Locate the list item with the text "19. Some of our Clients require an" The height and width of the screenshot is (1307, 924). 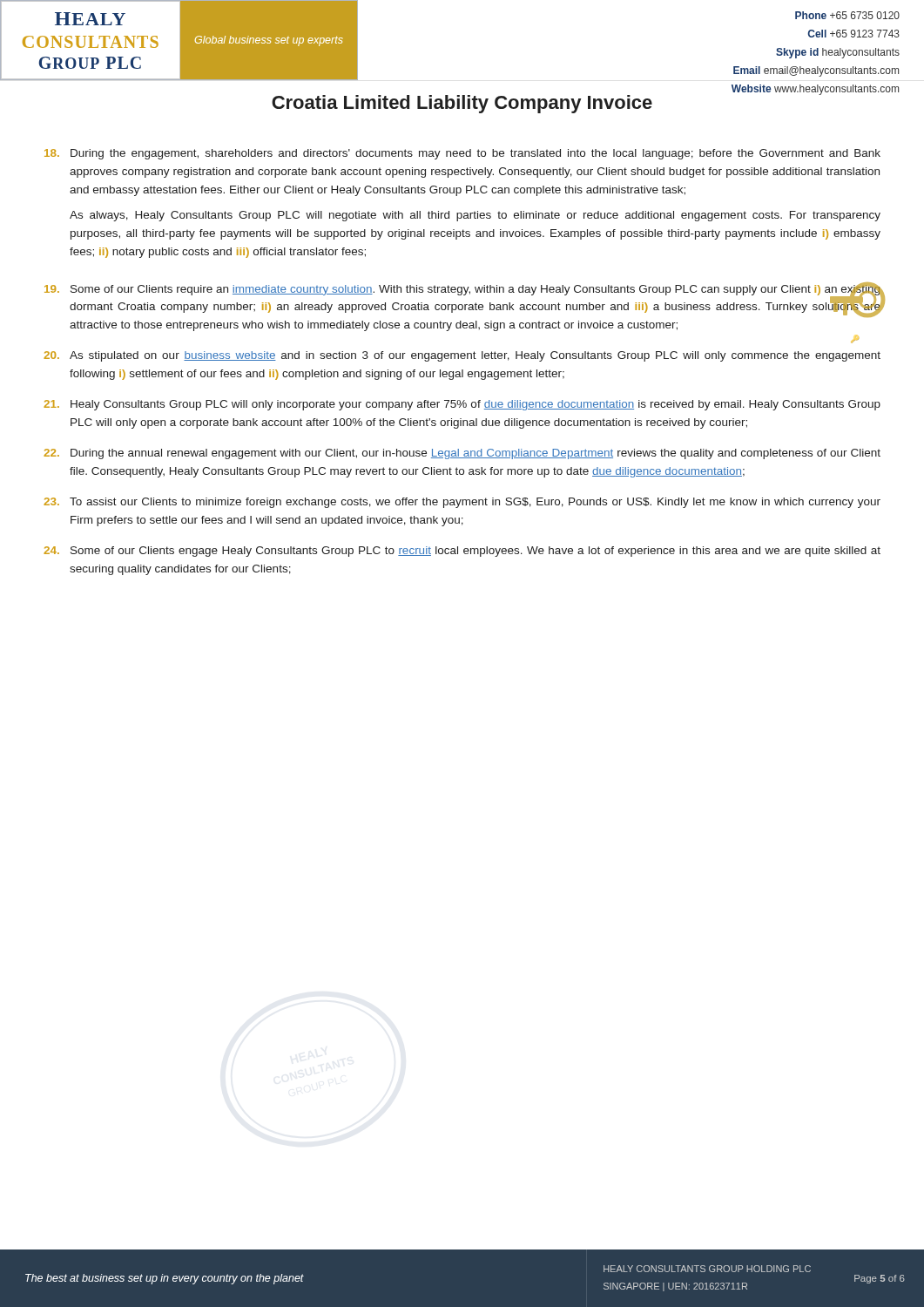[x=462, y=308]
